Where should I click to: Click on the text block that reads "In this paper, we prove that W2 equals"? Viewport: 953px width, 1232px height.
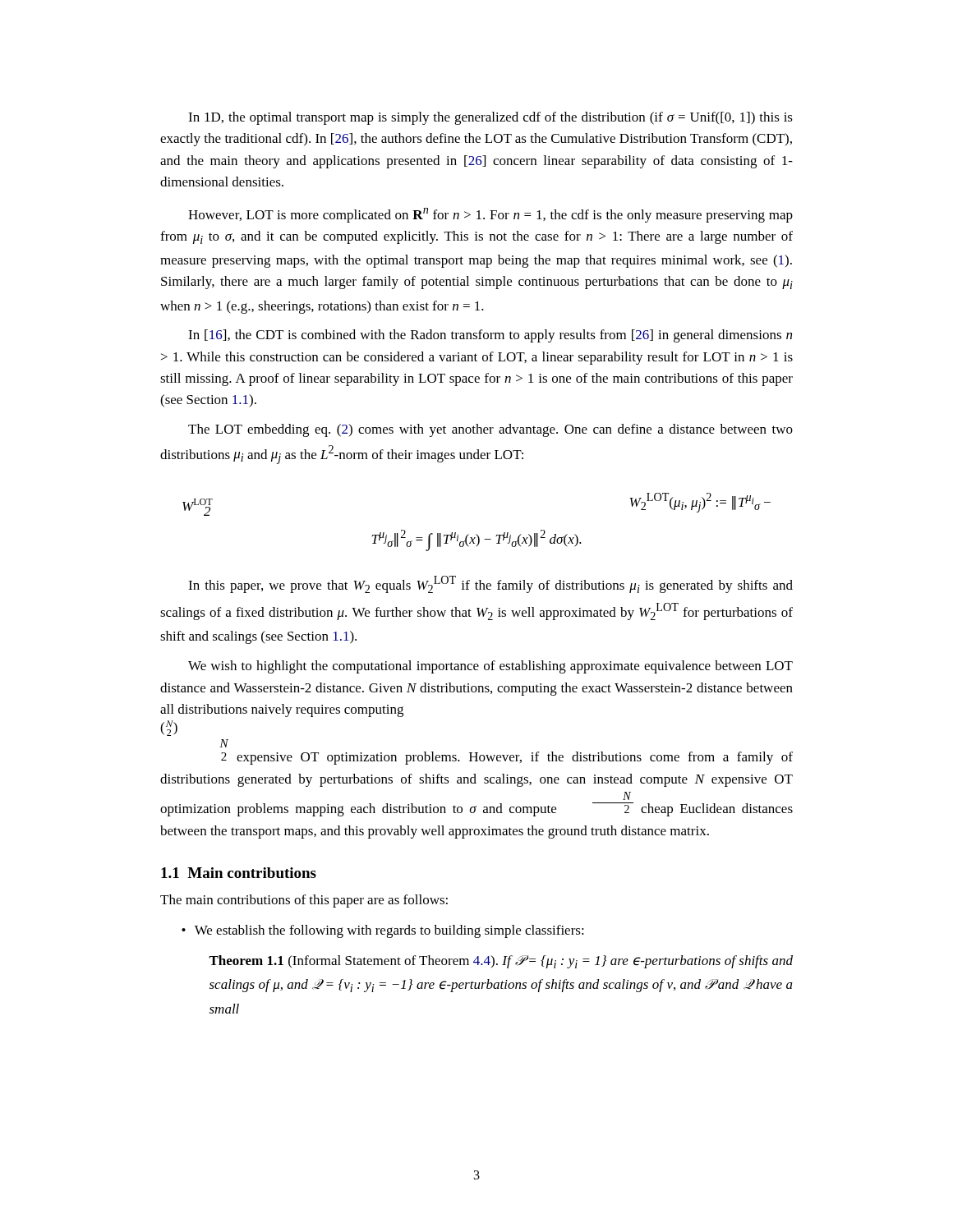point(490,584)
